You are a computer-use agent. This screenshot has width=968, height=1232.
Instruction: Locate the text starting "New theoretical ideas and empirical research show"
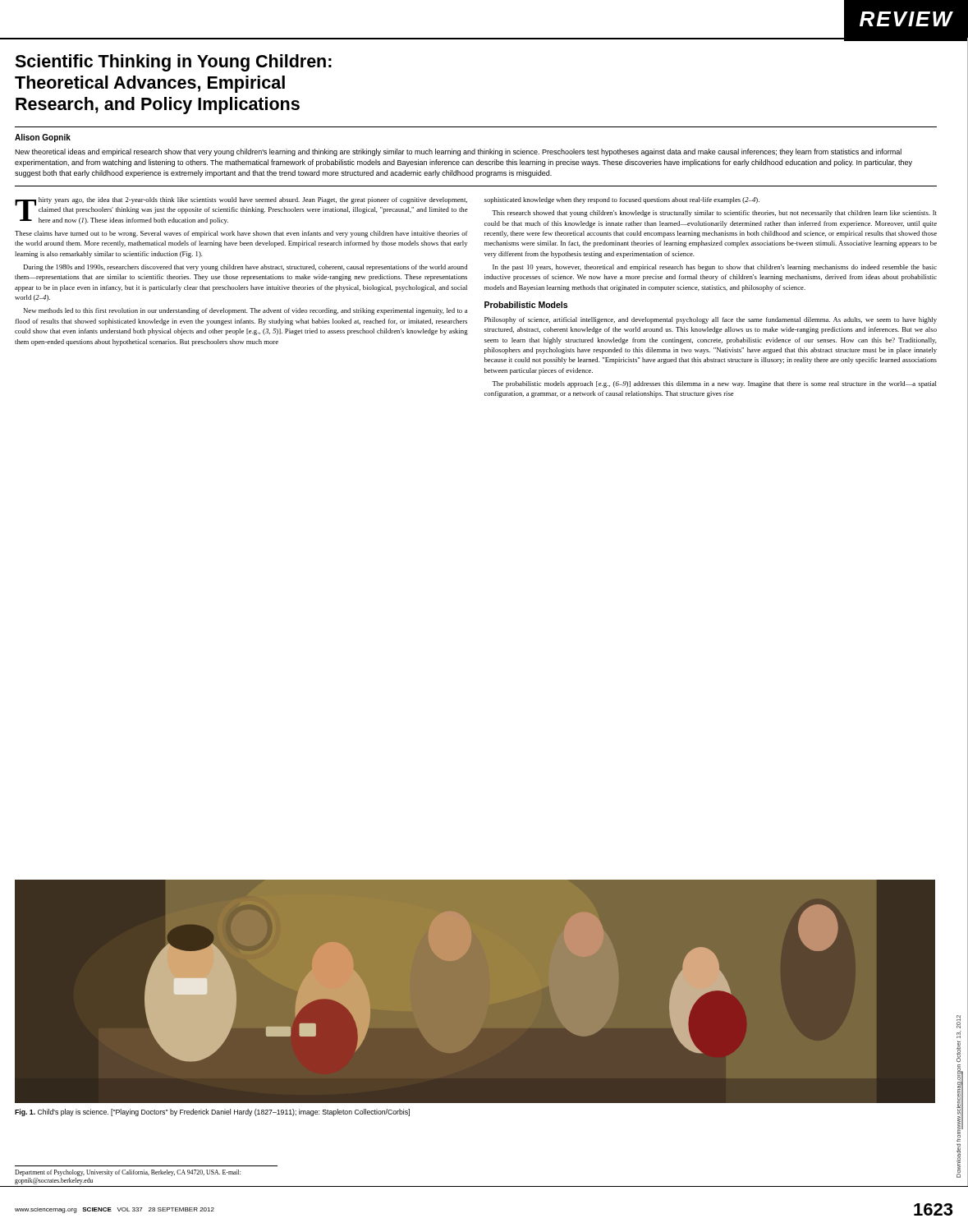464,162
